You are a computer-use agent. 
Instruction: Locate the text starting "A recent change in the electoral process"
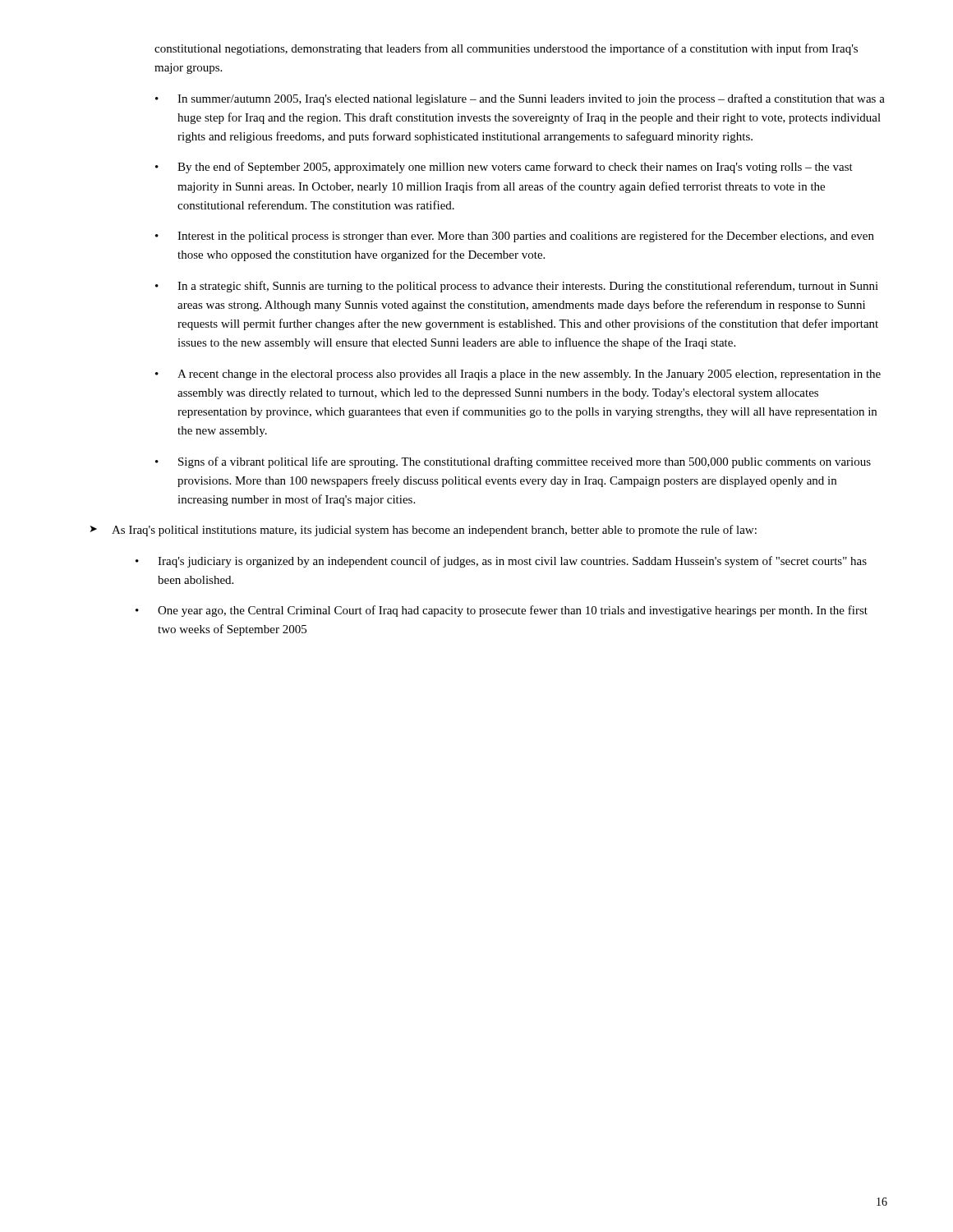click(x=529, y=402)
